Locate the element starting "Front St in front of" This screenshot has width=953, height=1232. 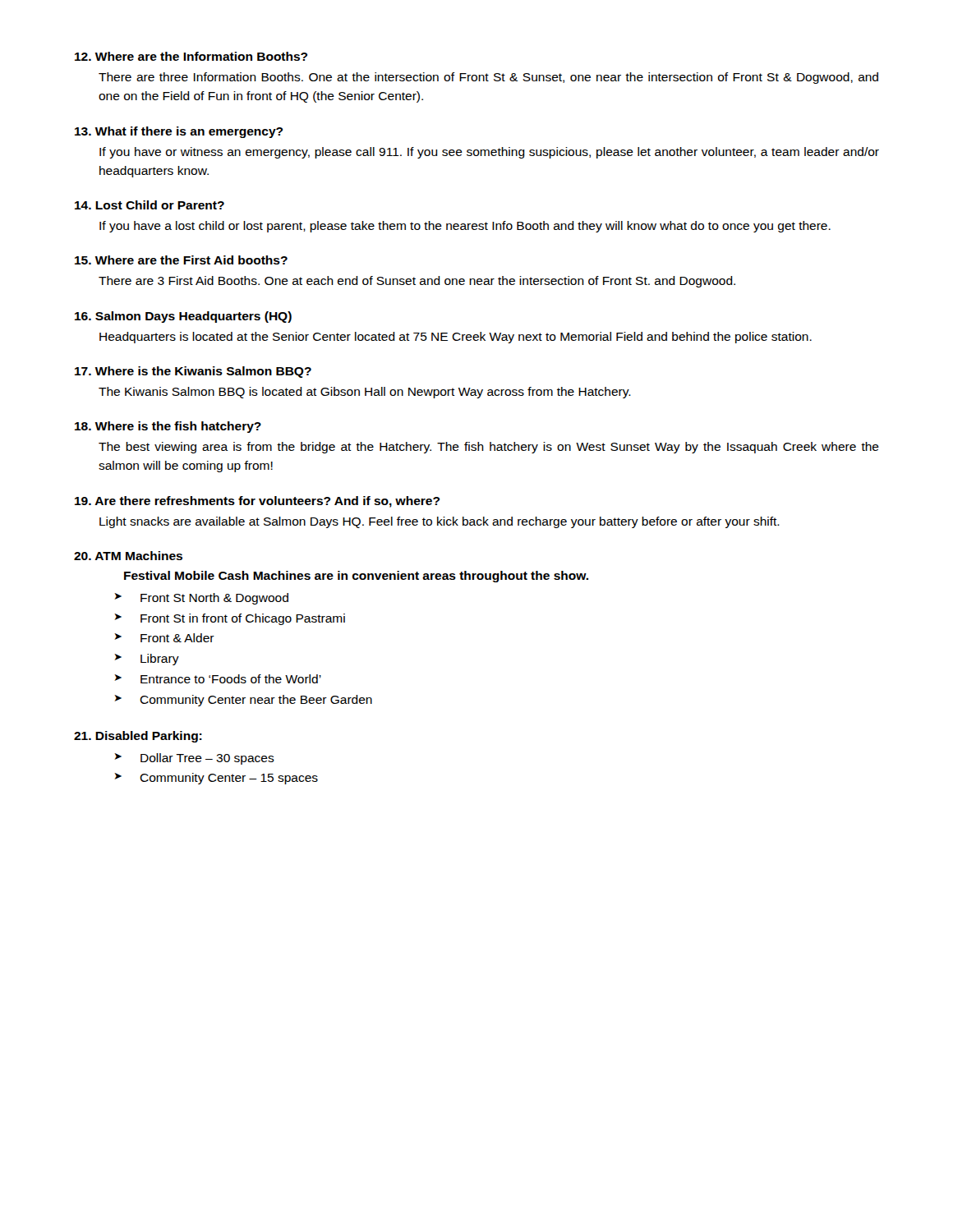[x=243, y=618]
